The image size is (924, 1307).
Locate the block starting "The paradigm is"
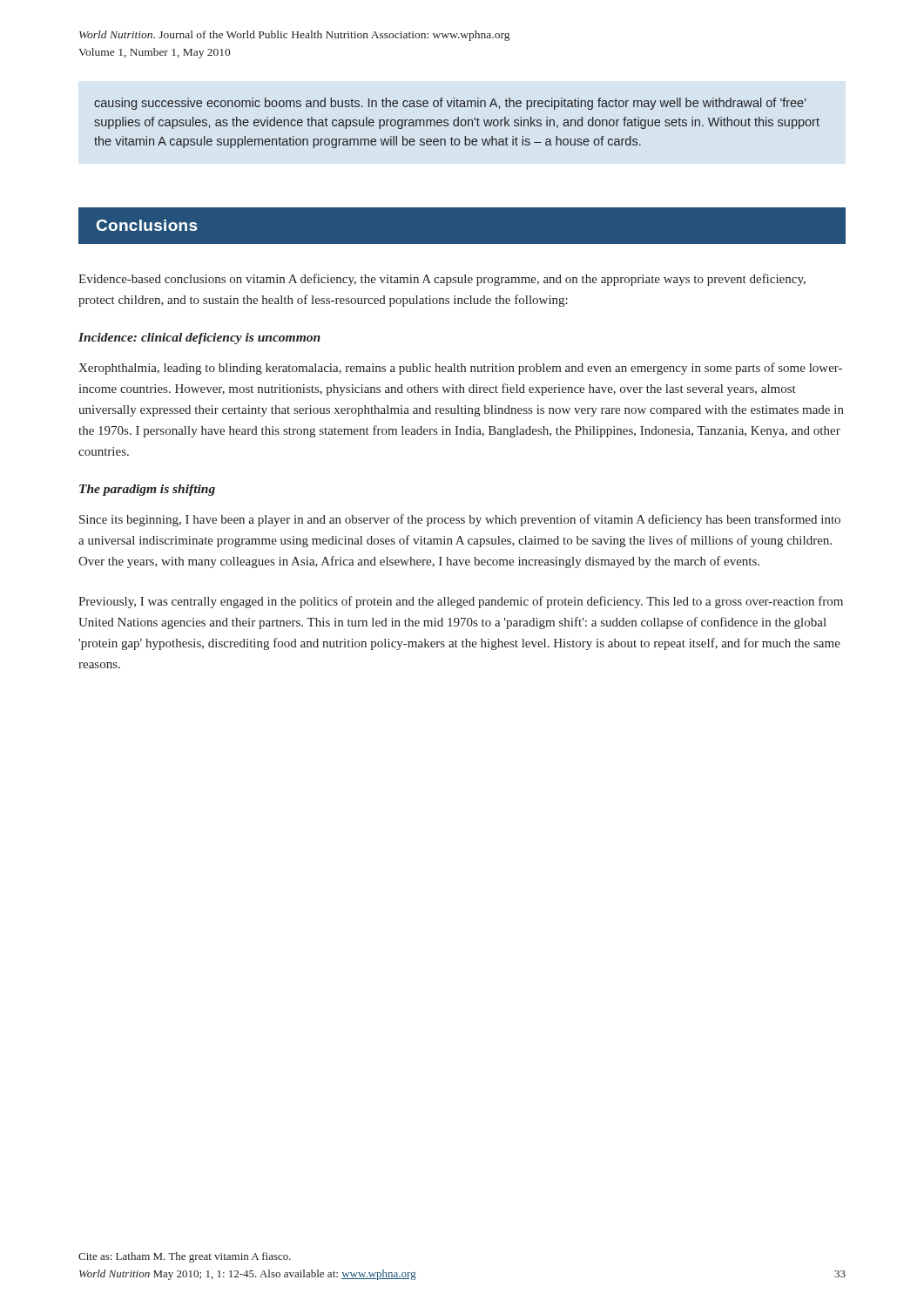(147, 488)
